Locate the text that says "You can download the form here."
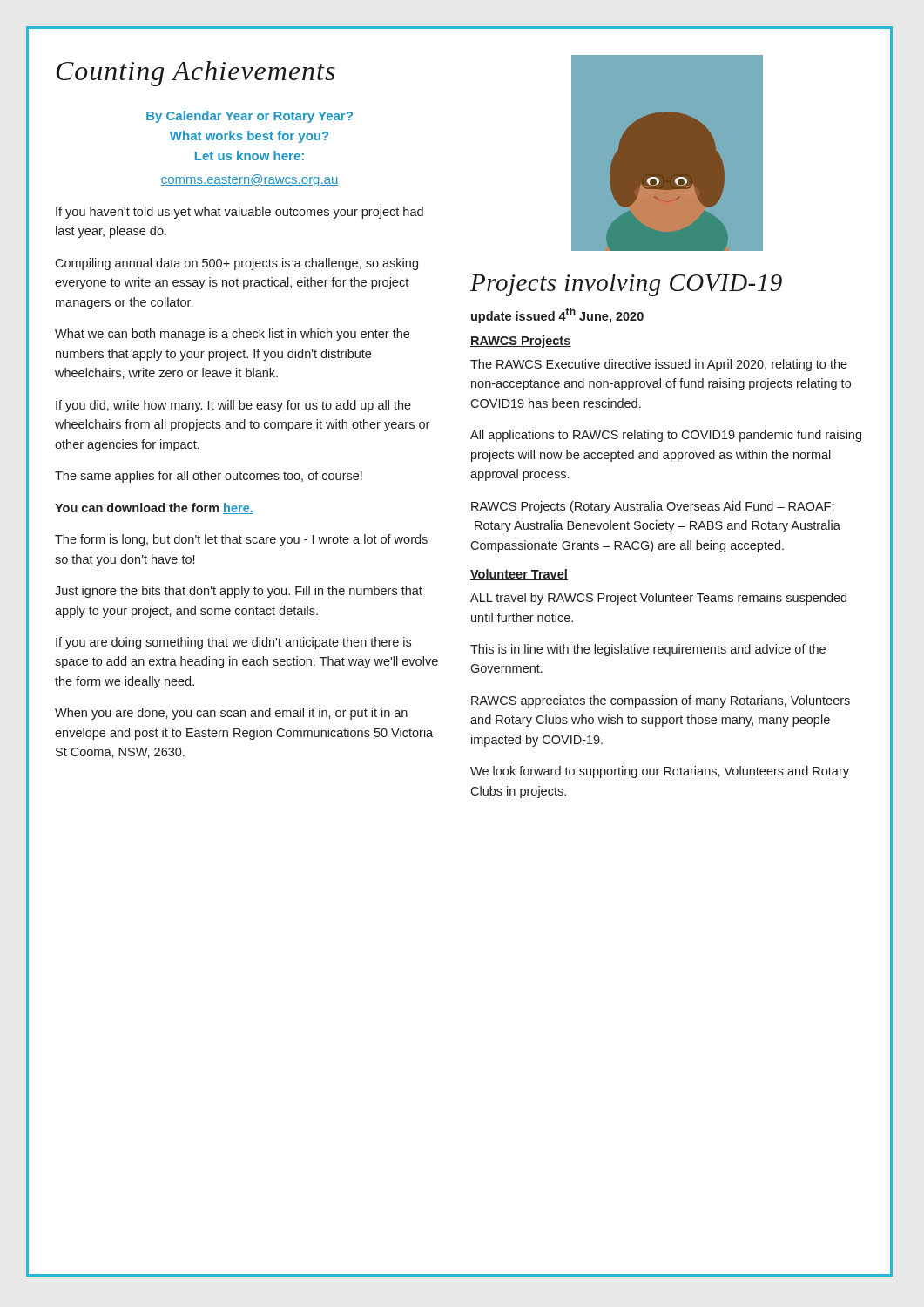Viewport: 924px width, 1307px height. (x=250, y=508)
